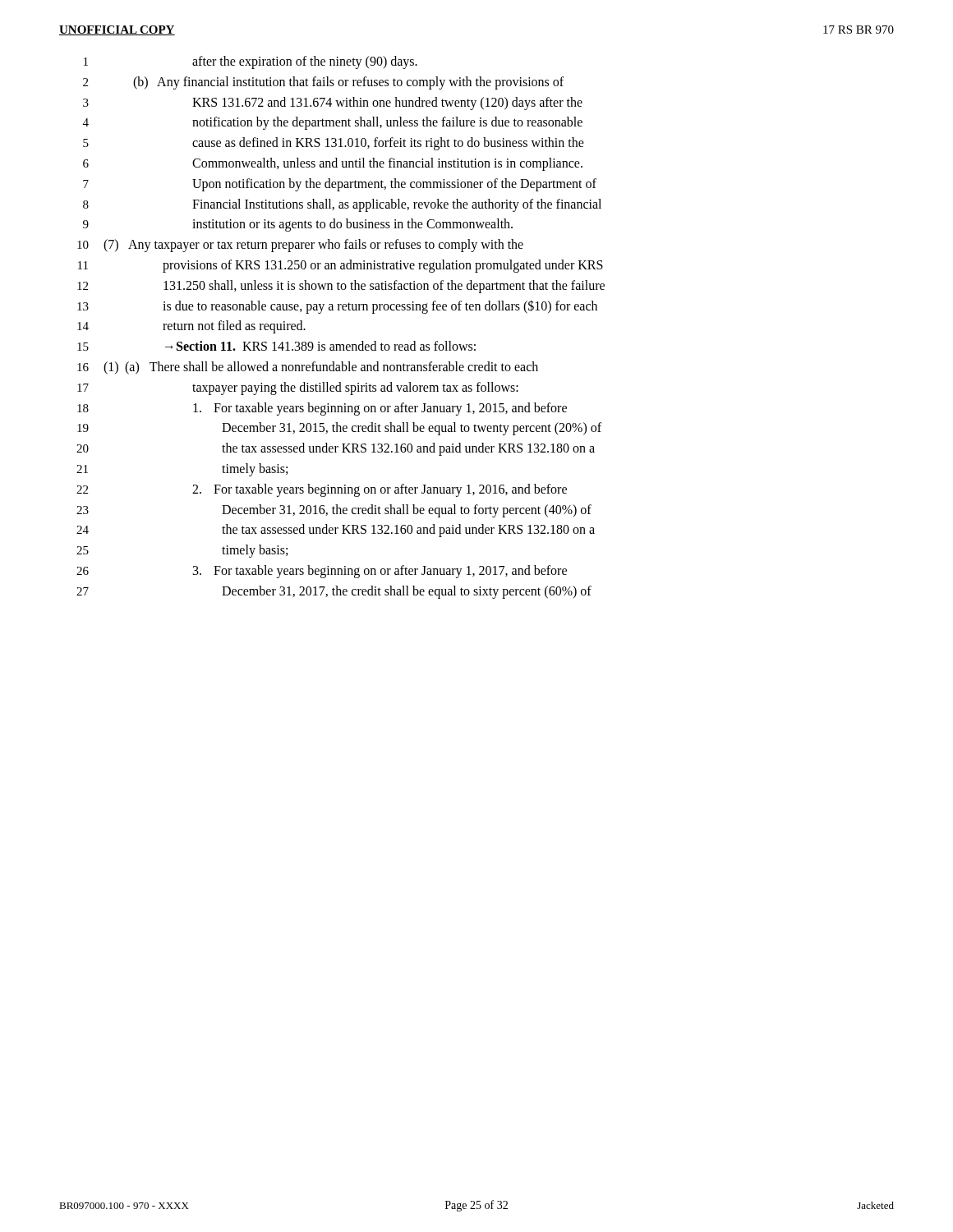Select the list item with the text "18 1. For taxable years beginning on"
Image resolution: width=953 pixels, height=1232 pixels.
tap(476, 408)
